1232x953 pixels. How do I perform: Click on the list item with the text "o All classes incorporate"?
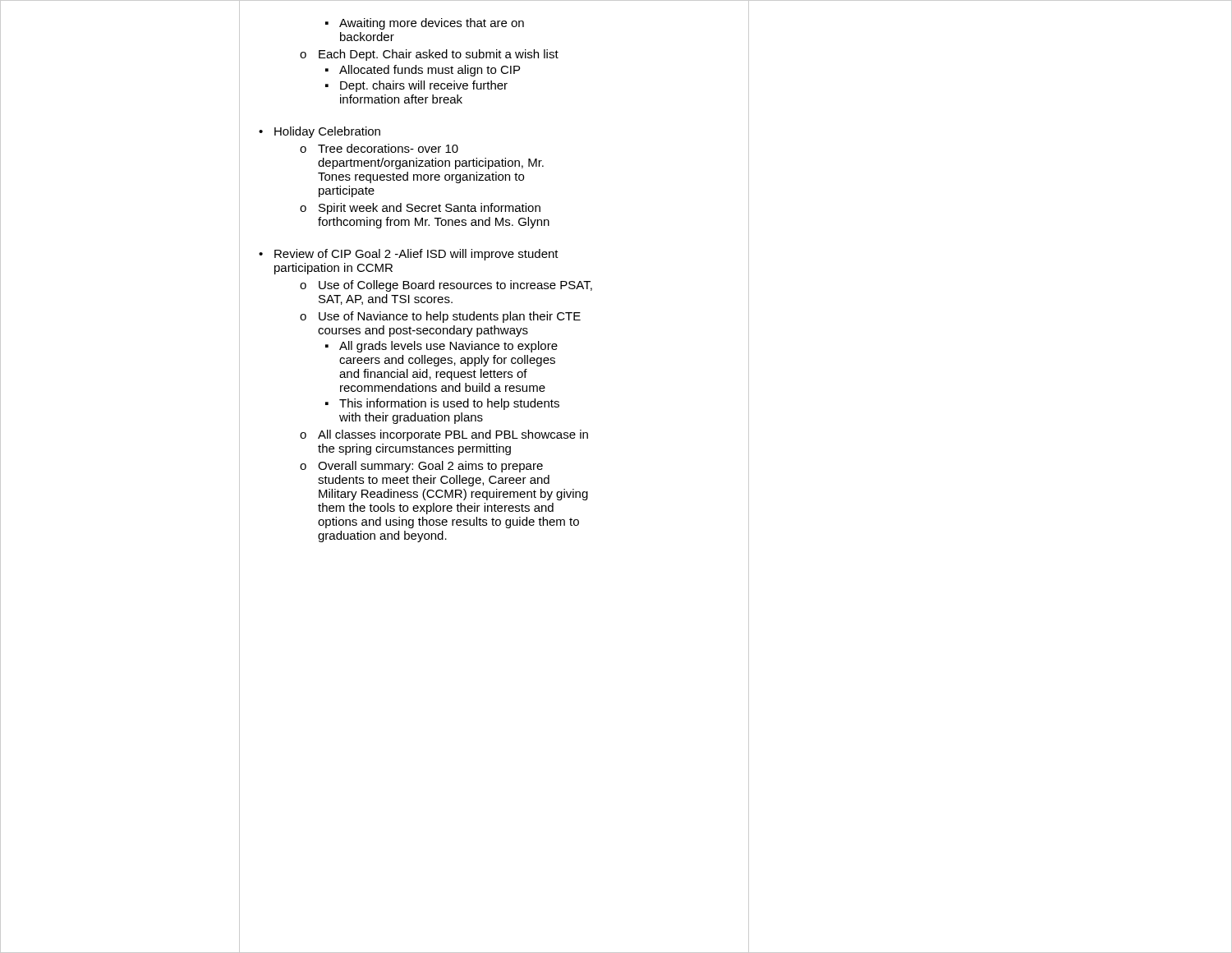tap(444, 441)
